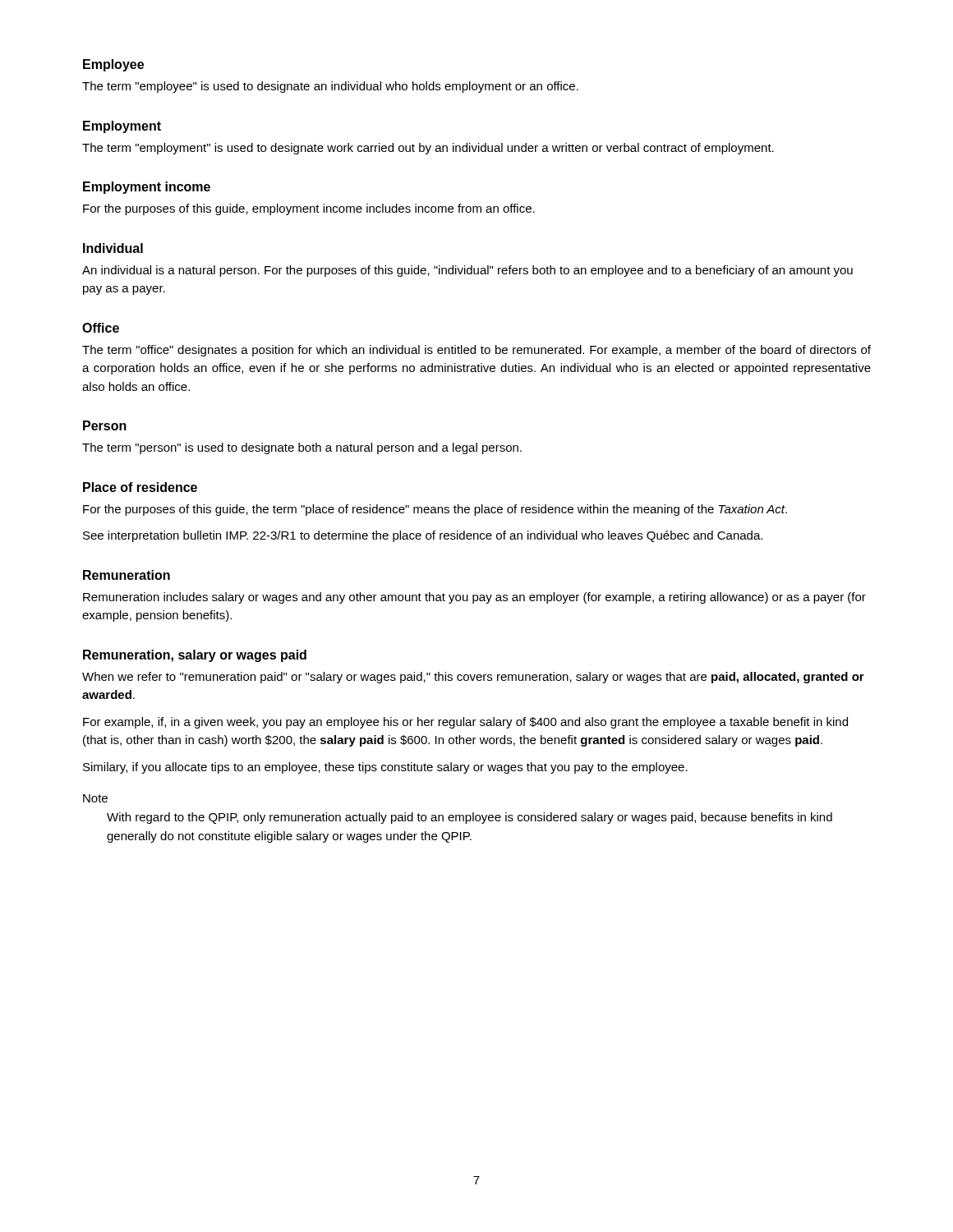Image resolution: width=953 pixels, height=1232 pixels.
Task: Select the block starting "The term "person" is used to designate both"
Action: tap(302, 447)
